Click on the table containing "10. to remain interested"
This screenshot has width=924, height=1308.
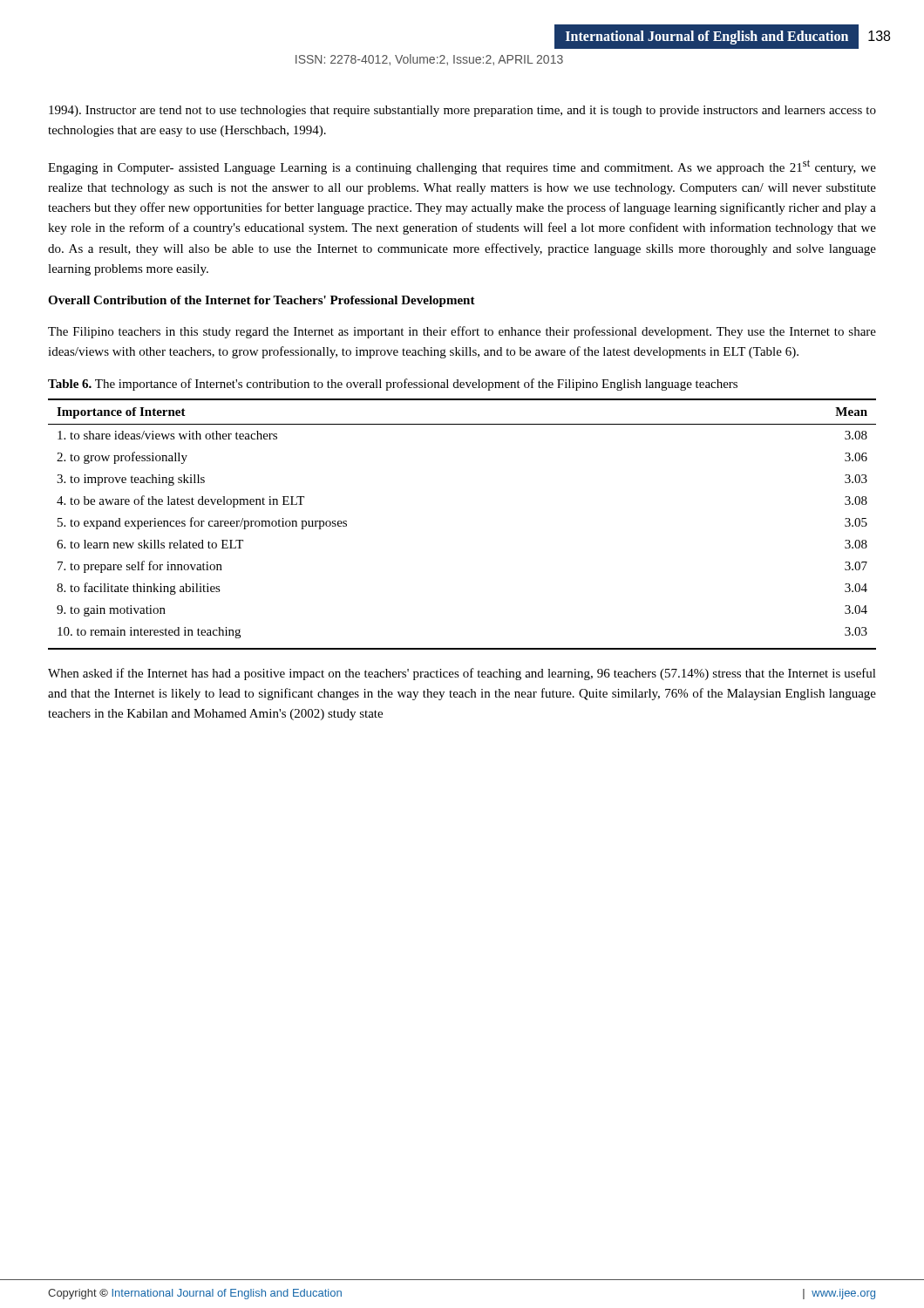click(x=462, y=524)
